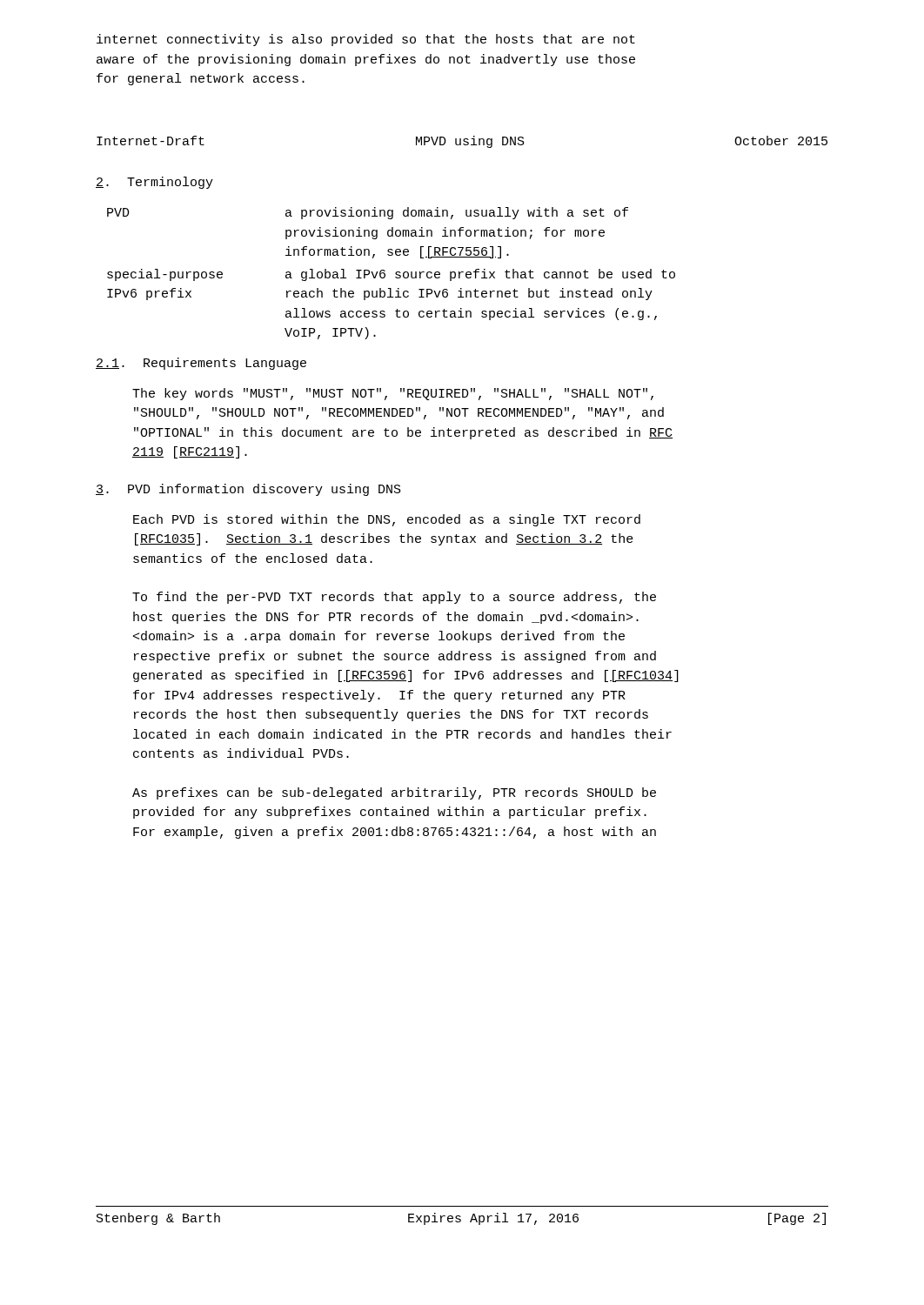Find the block on this page that starts "The key words "MUST", "MUST NOT","
The width and height of the screenshot is (924, 1305).
(x=402, y=423)
